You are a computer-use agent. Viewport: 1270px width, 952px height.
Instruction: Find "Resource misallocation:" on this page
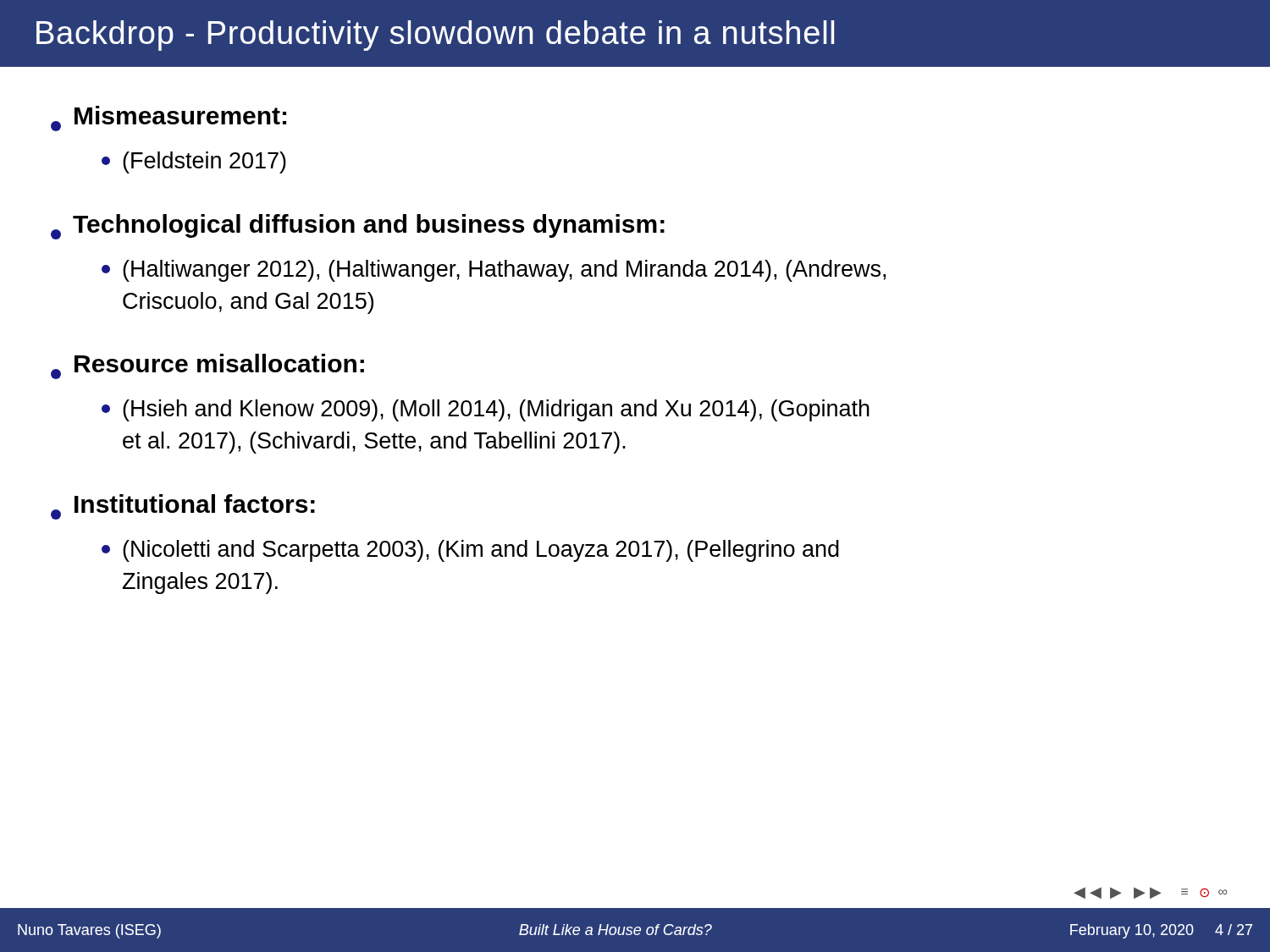(209, 368)
